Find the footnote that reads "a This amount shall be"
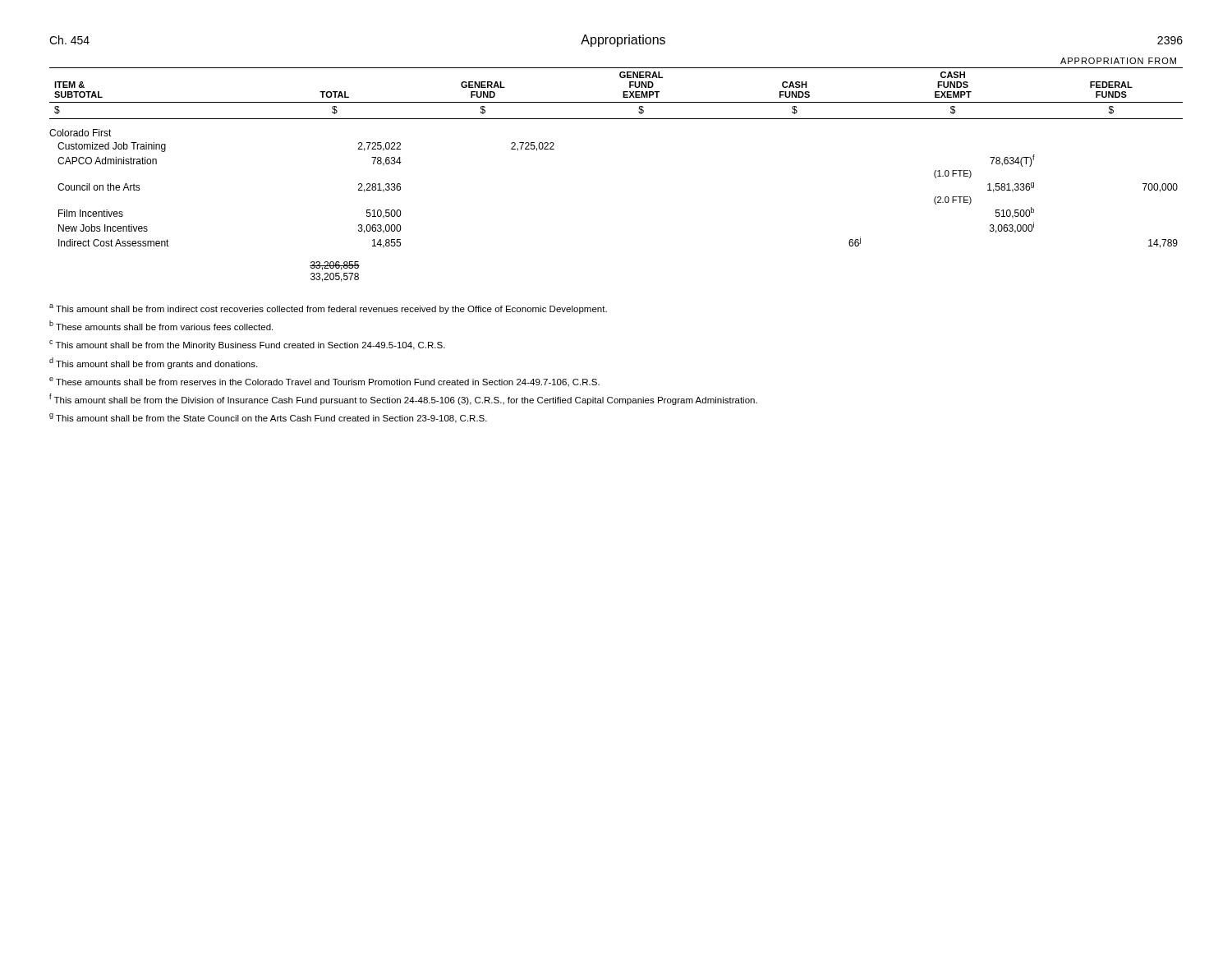The width and height of the screenshot is (1232, 953). point(616,308)
